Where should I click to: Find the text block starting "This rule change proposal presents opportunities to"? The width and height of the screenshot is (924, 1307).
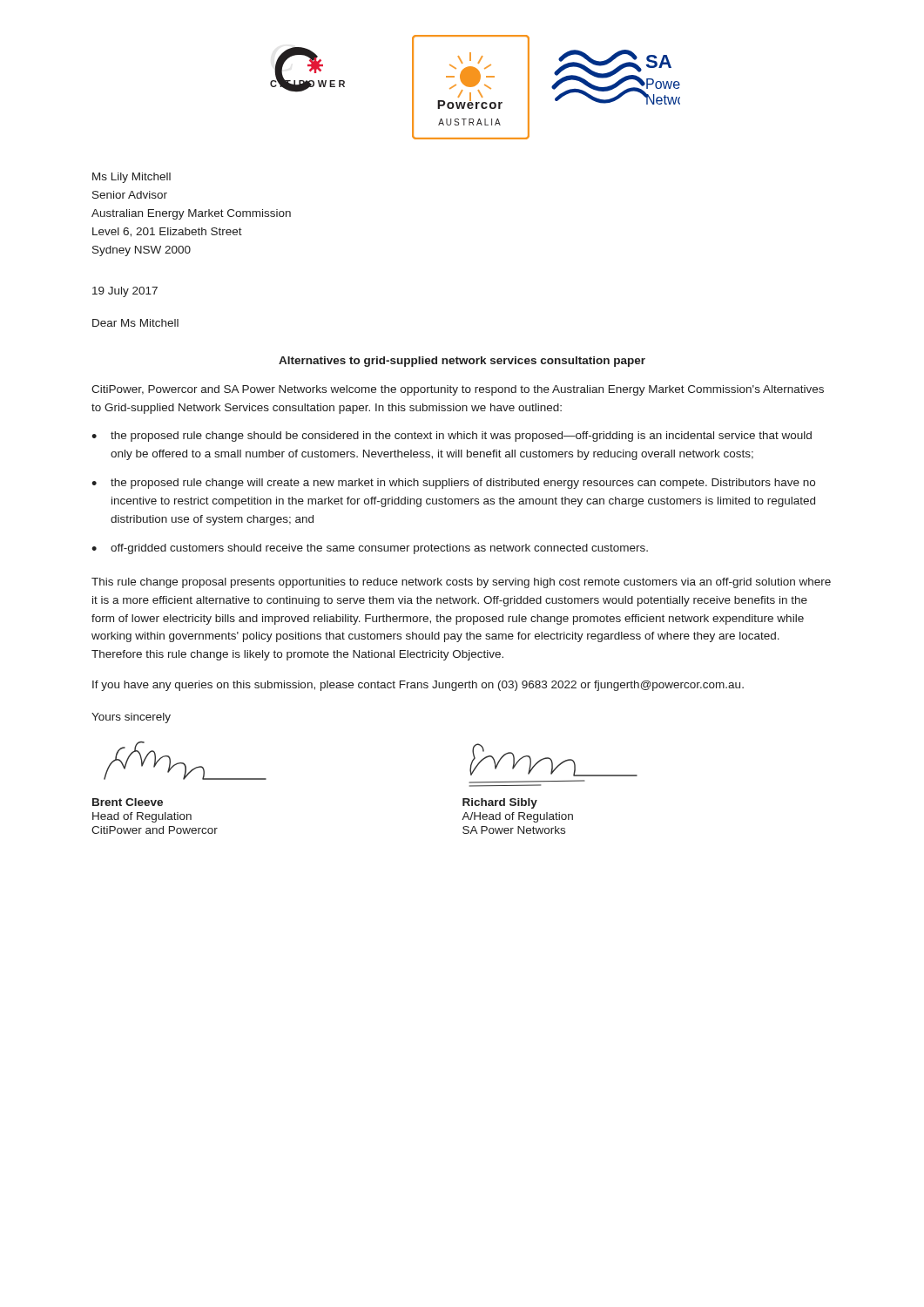(x=461, y=618)
